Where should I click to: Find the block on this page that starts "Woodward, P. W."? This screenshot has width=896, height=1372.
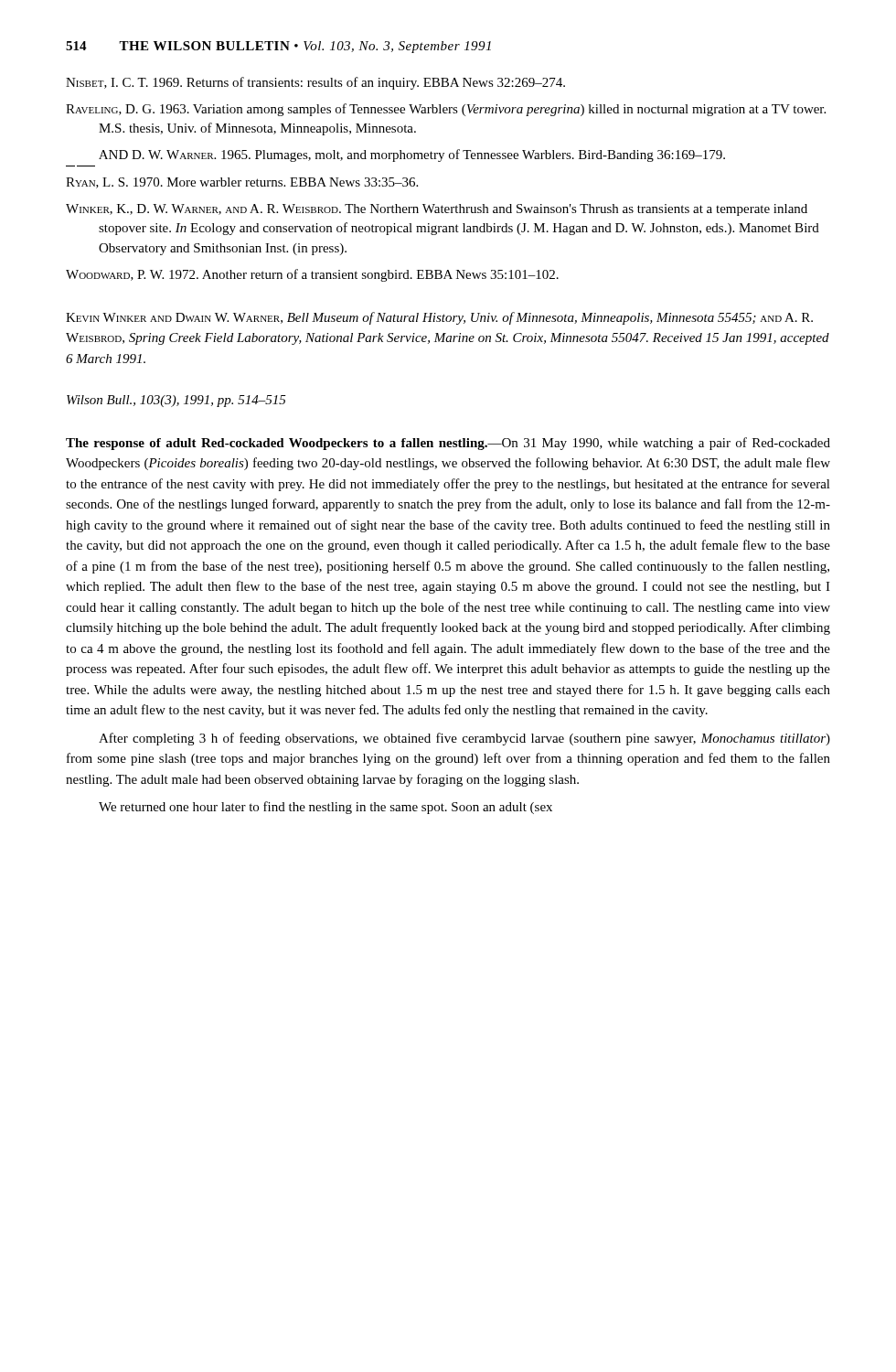coord(312,274)
